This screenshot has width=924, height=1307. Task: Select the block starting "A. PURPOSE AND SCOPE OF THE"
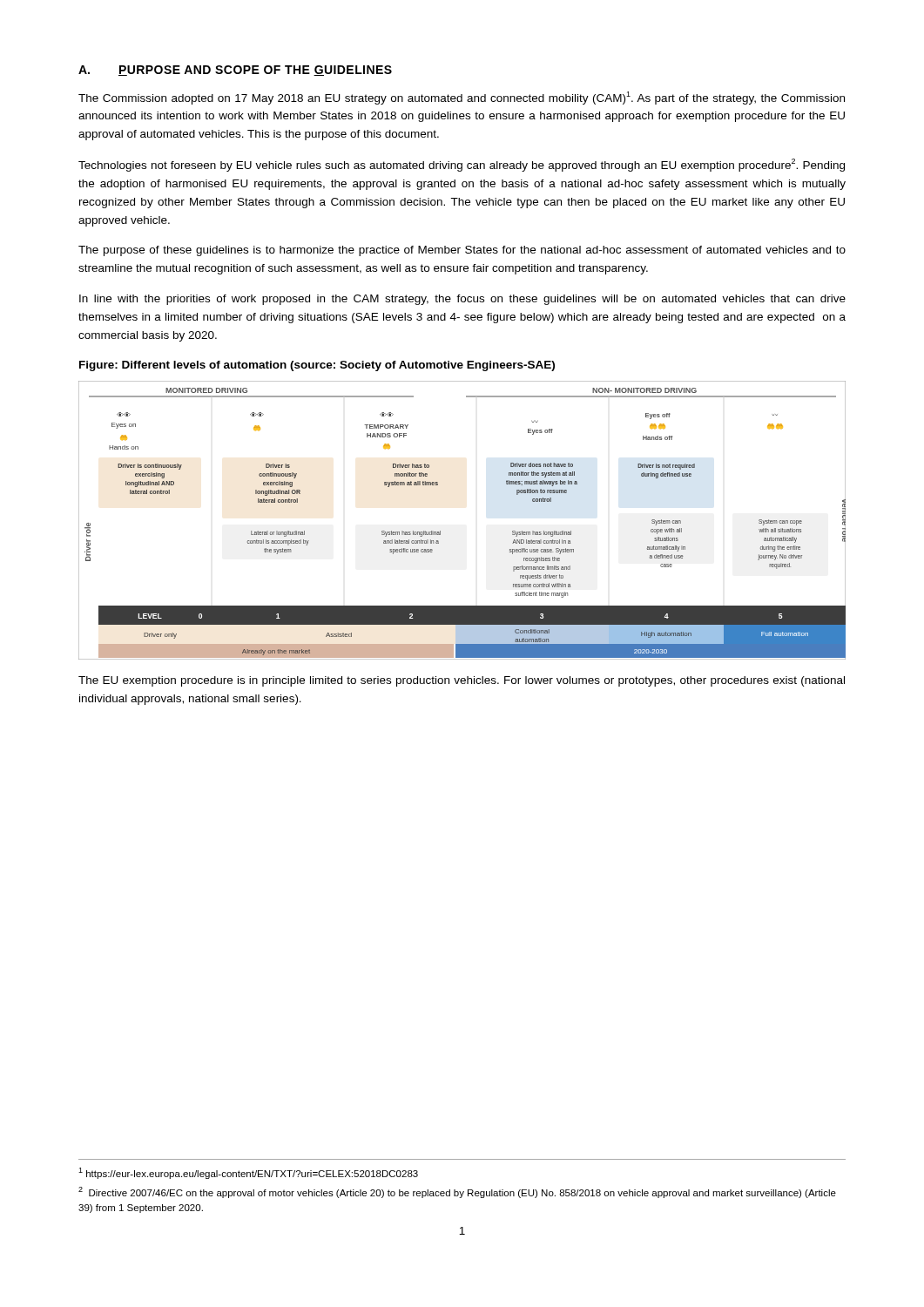[x=235, y=70]
